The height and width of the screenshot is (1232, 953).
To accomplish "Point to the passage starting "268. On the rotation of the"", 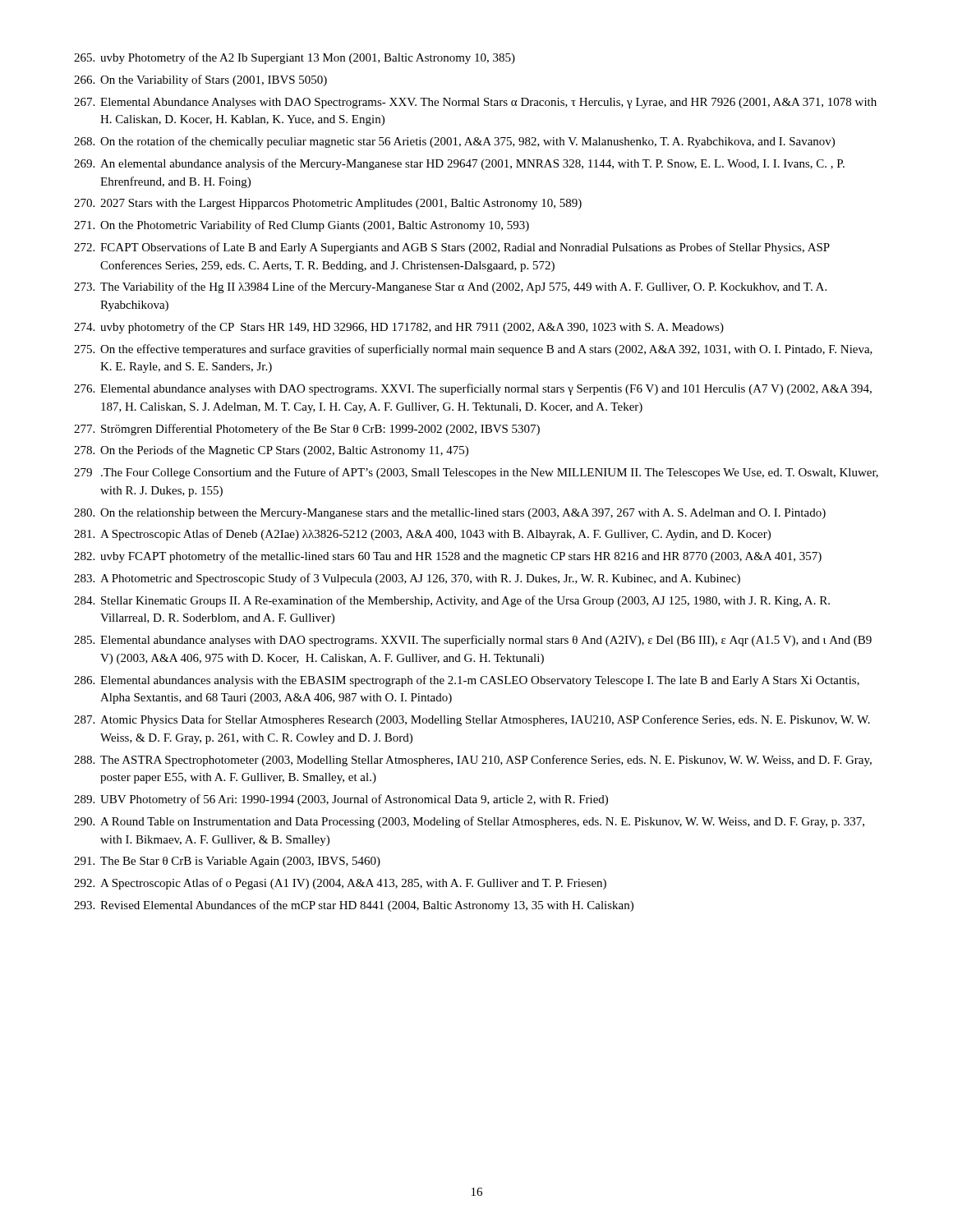I will (476, 142).
